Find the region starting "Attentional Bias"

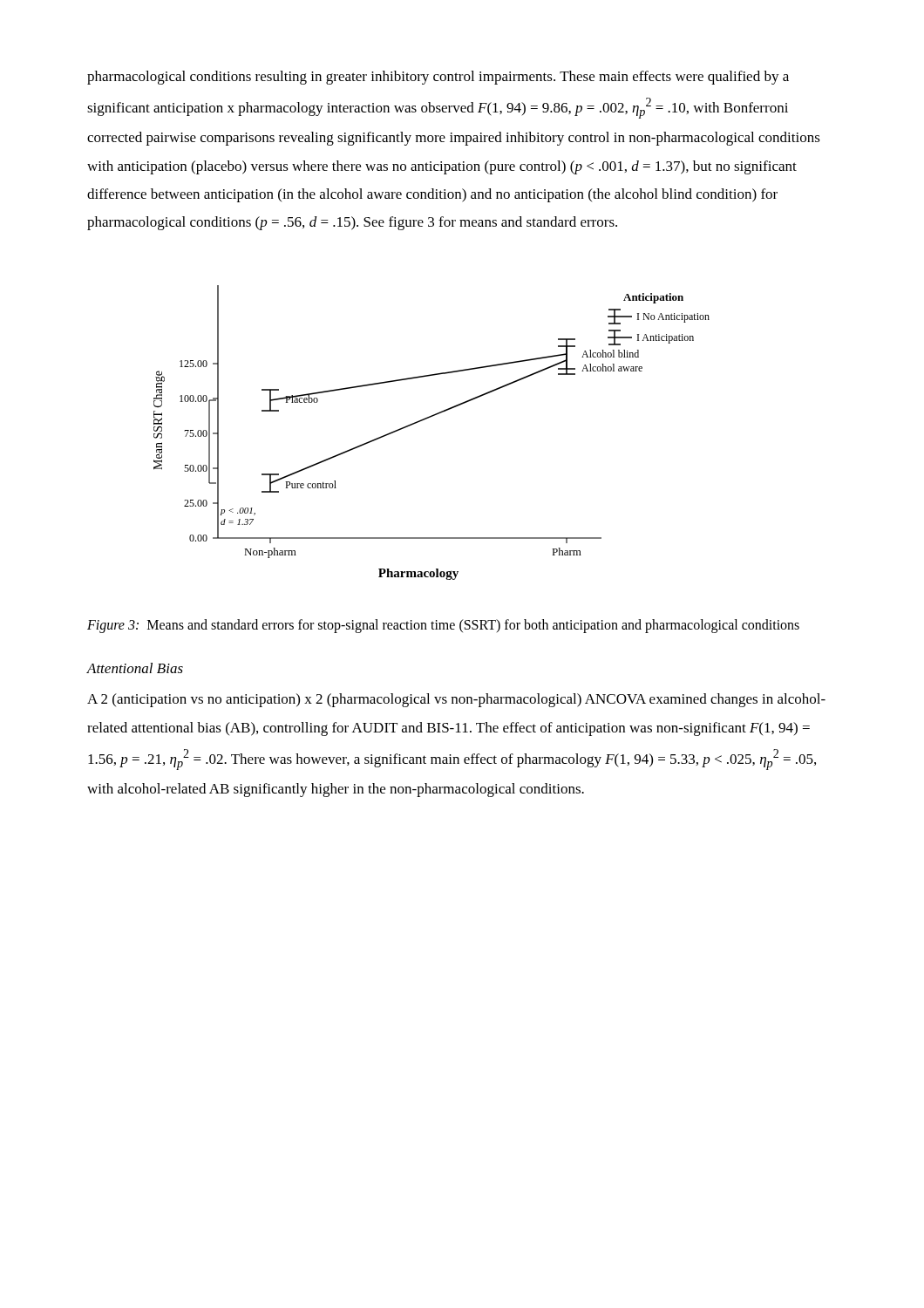coord(135,669)
